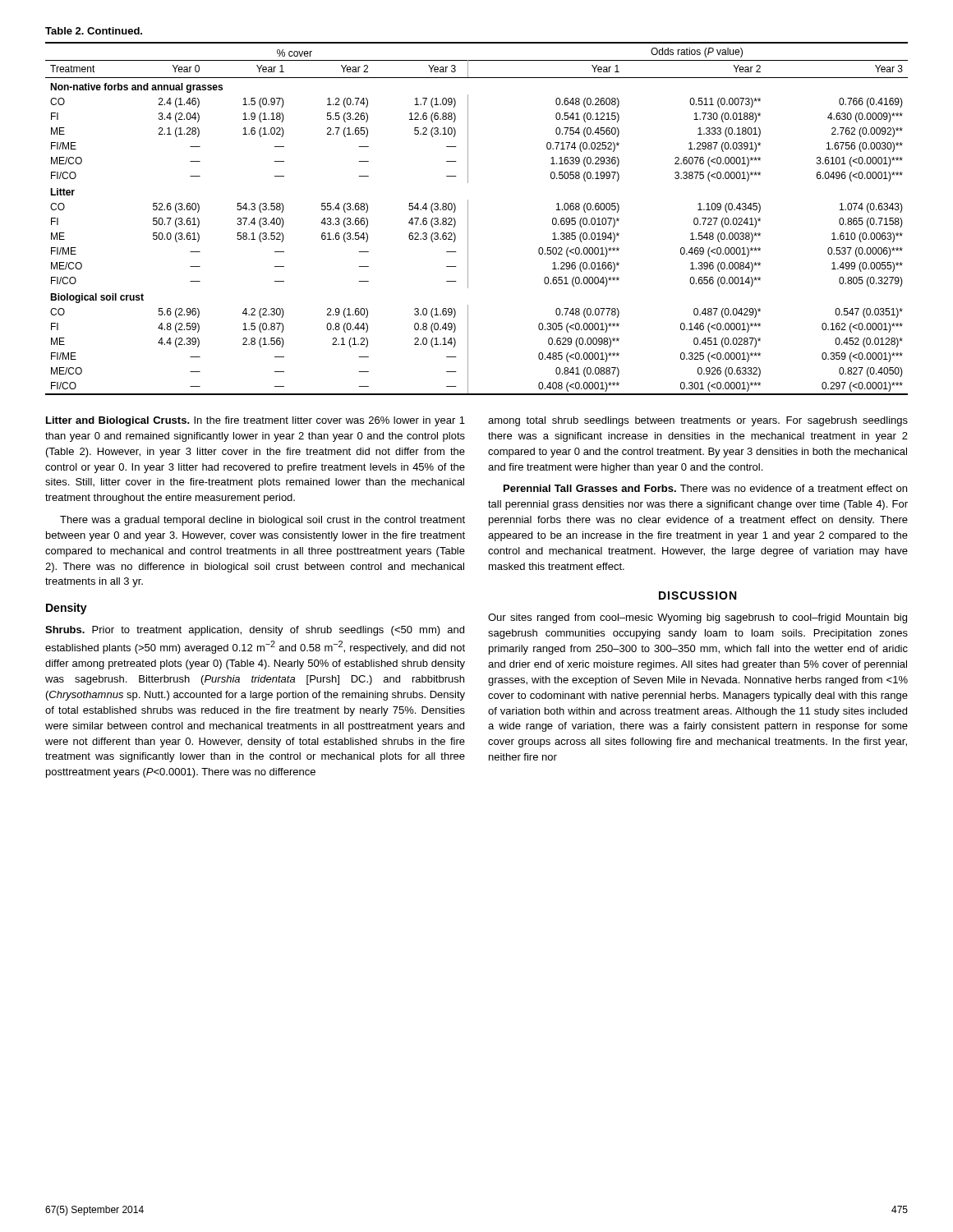This screenshot has width=953, height=1232.
Task: Locate the block of text that opens with "among total shrub"
Action: [698, 494]
